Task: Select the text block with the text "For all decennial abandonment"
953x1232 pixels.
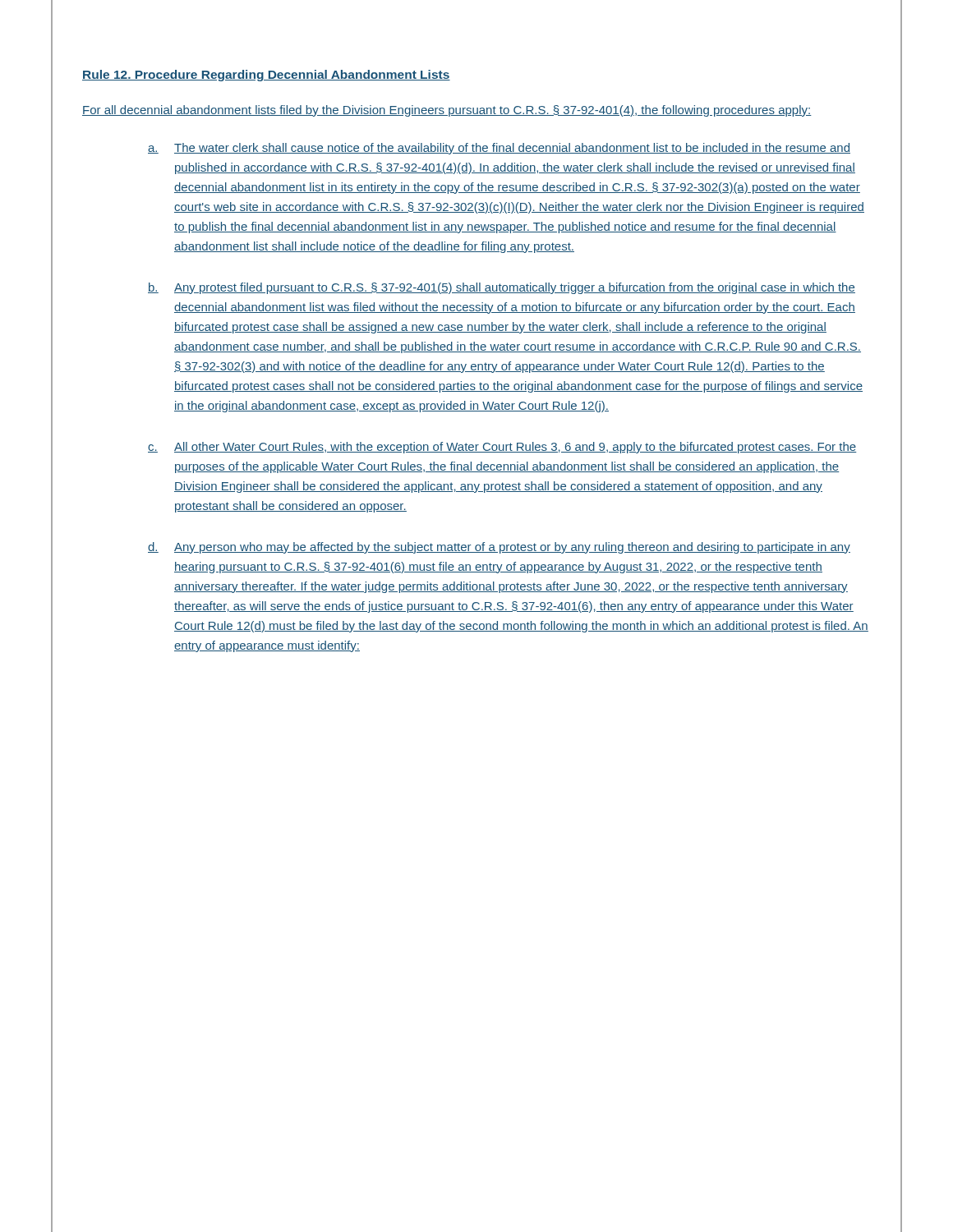Action: click(x=447, y=109)
